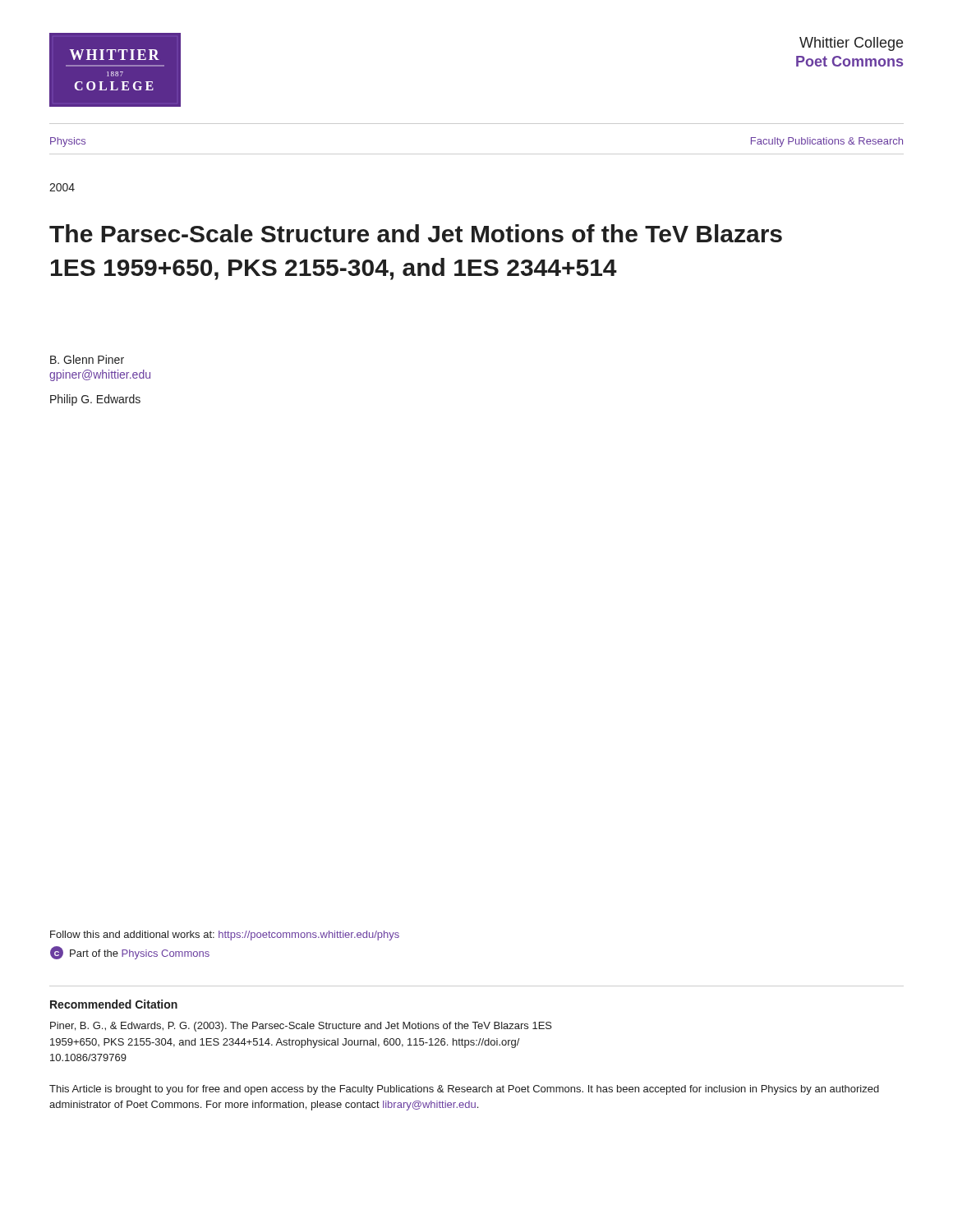Find the text starting "B. Glenn Piner gpiner@whittier.edu"
Screen dimensions: 1232x953
point(100,367)
